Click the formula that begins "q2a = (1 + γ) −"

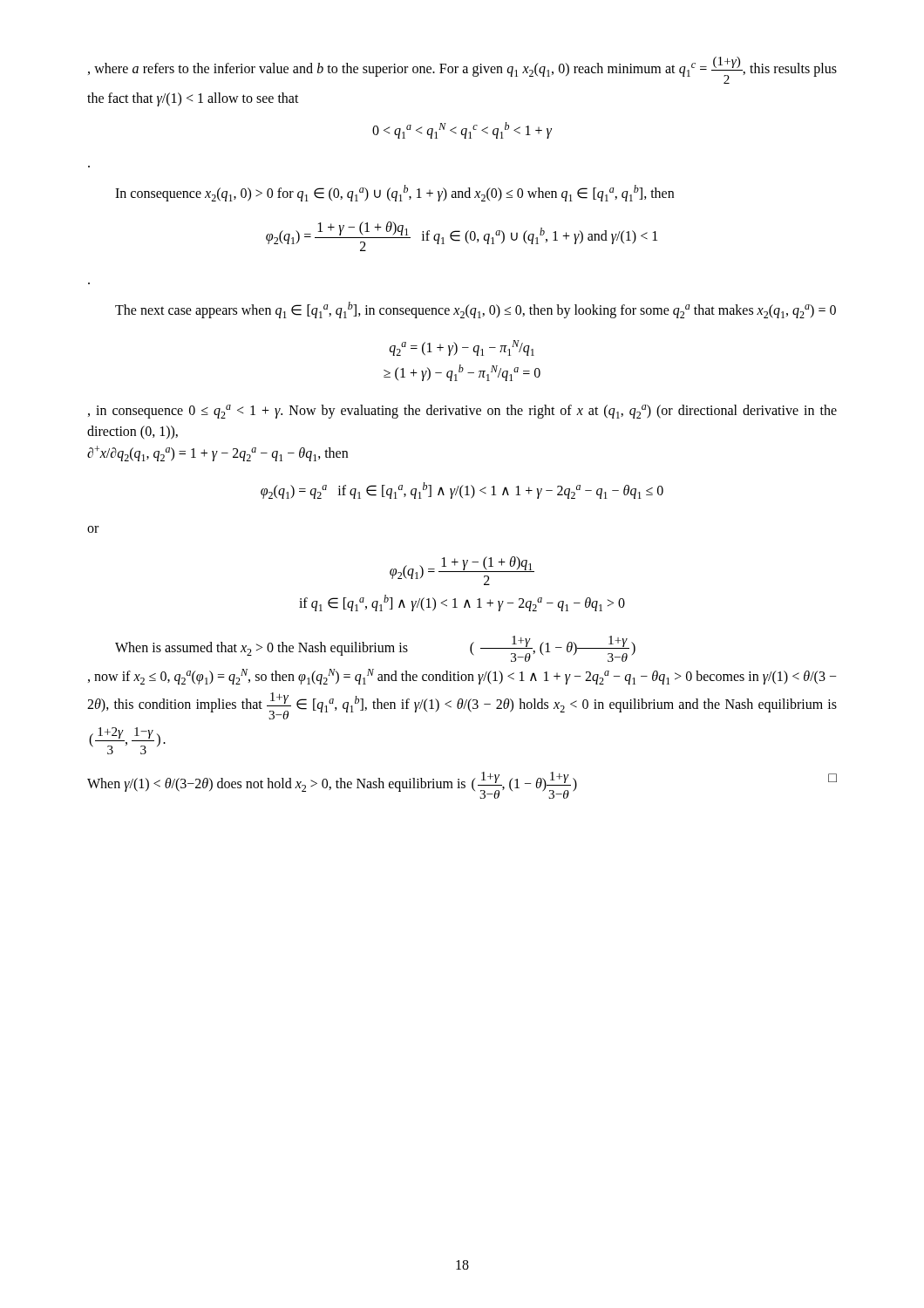pos(462,360)
